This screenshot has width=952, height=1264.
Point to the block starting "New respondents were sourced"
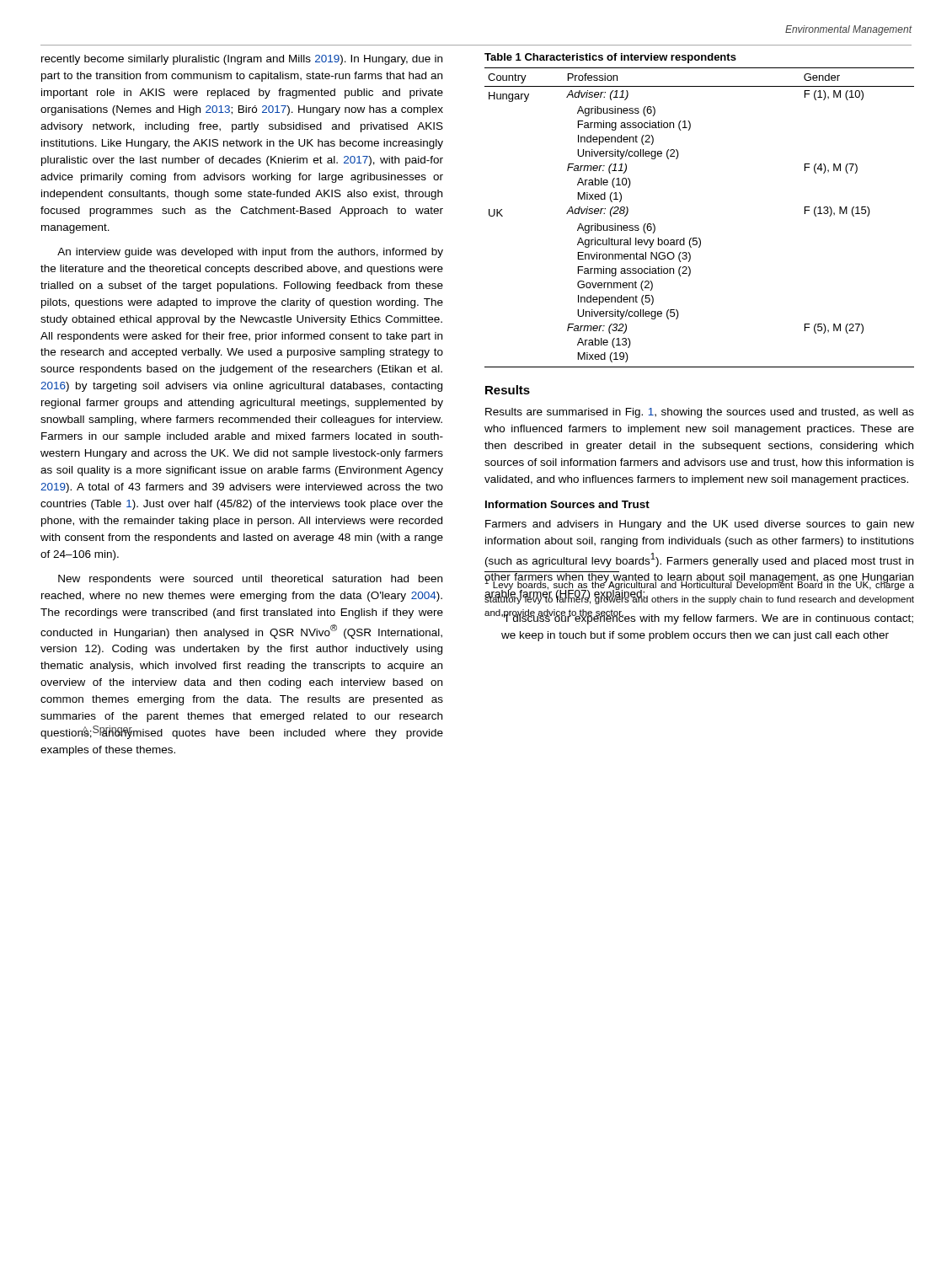point(242,665)
